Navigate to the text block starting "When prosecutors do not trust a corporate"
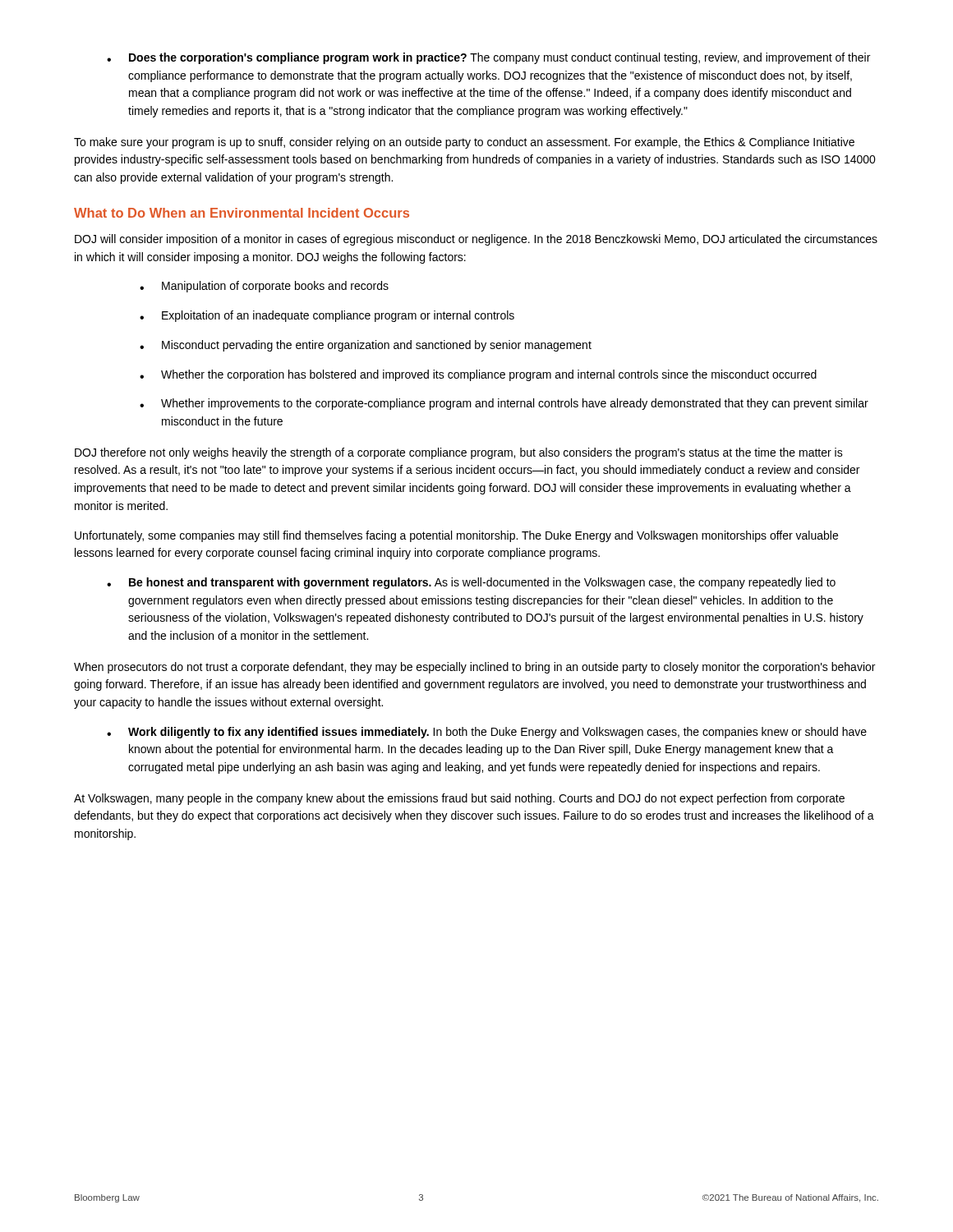Image resolution: width=953 pixels, height=1232 pixels. point(476,685)
